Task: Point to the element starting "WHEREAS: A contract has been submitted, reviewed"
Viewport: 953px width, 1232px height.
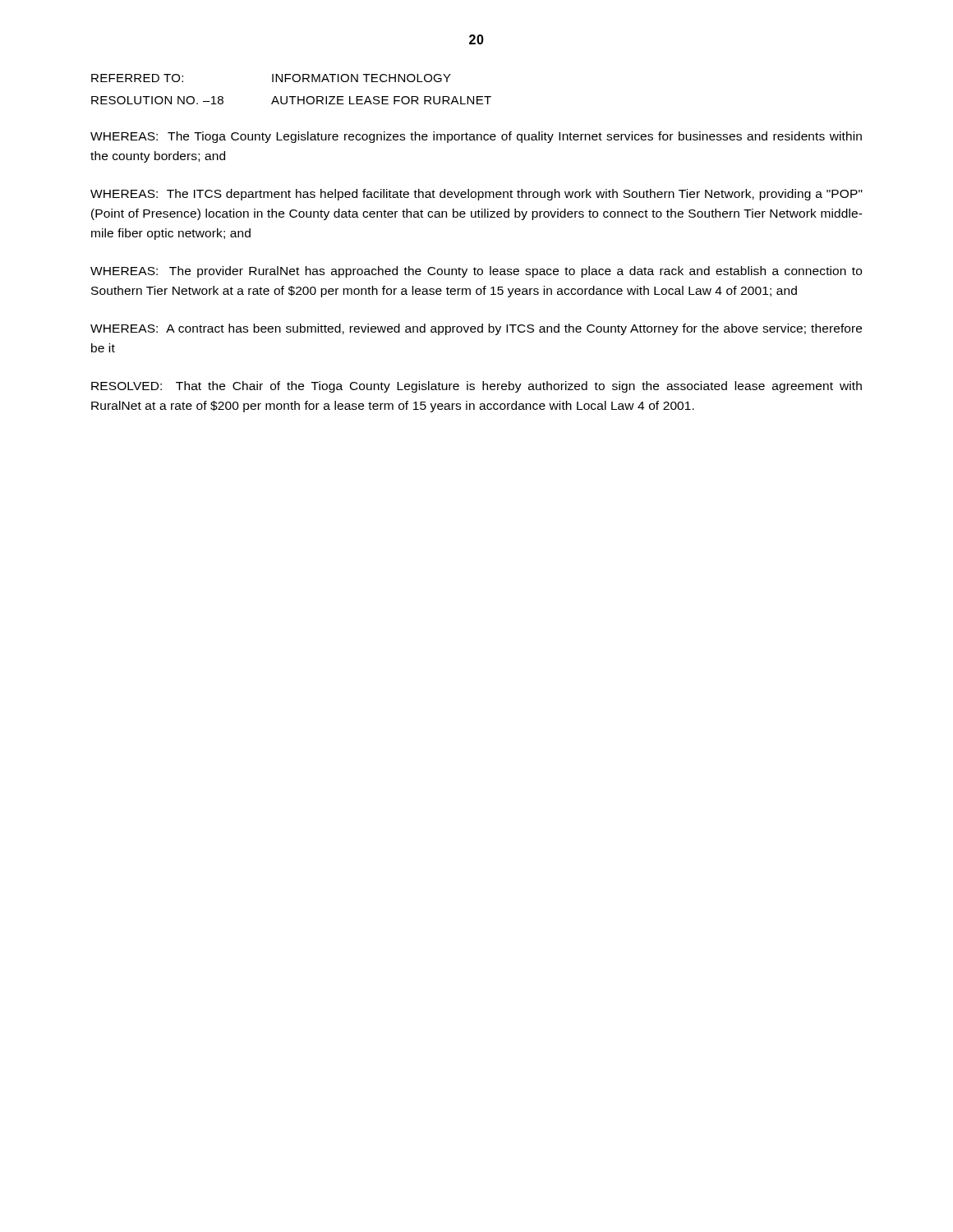Action: (476, 338)
